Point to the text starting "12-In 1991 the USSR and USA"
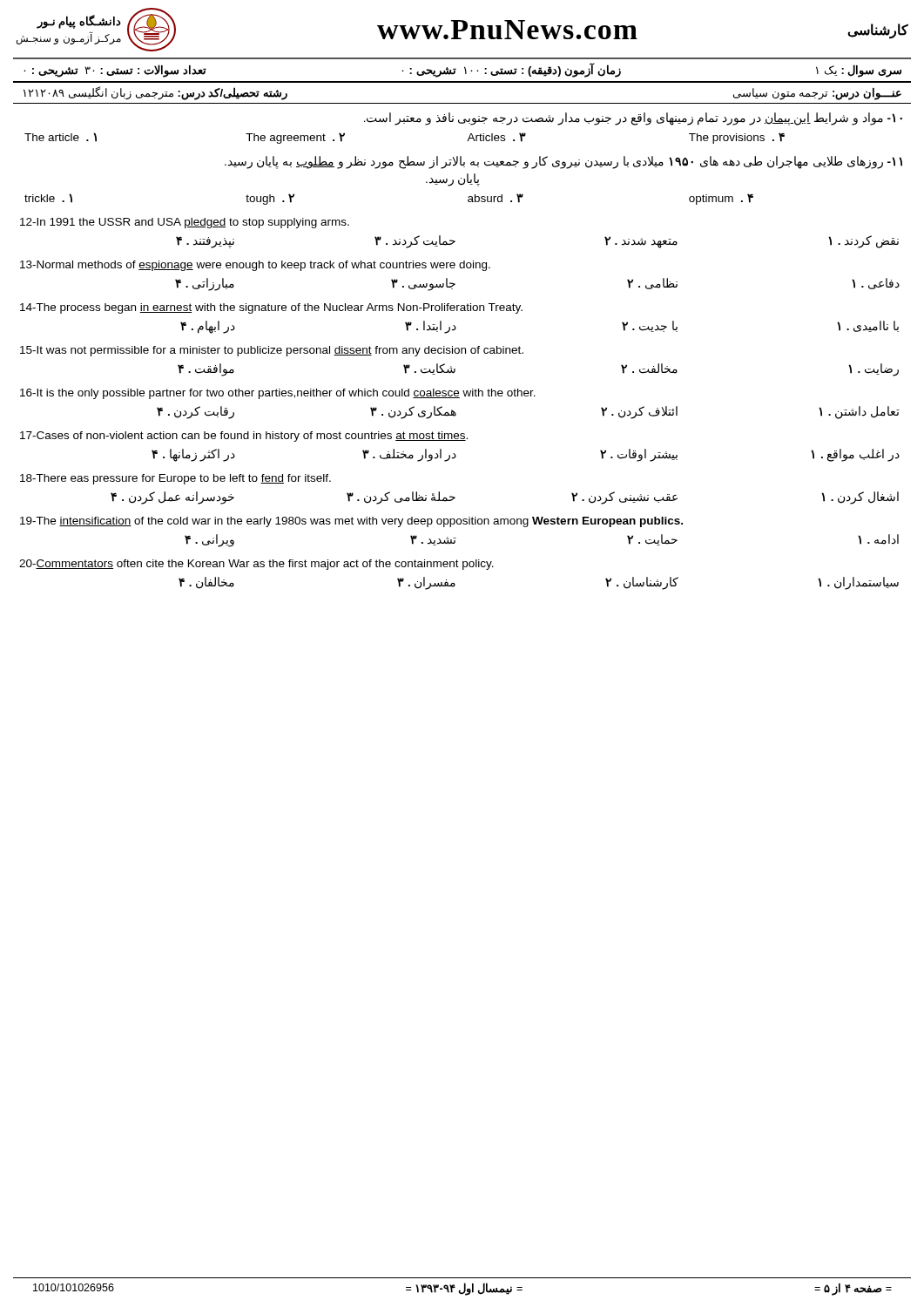Image resolution: width=924 pixels, height=1307 pixels. pos(462,232)
